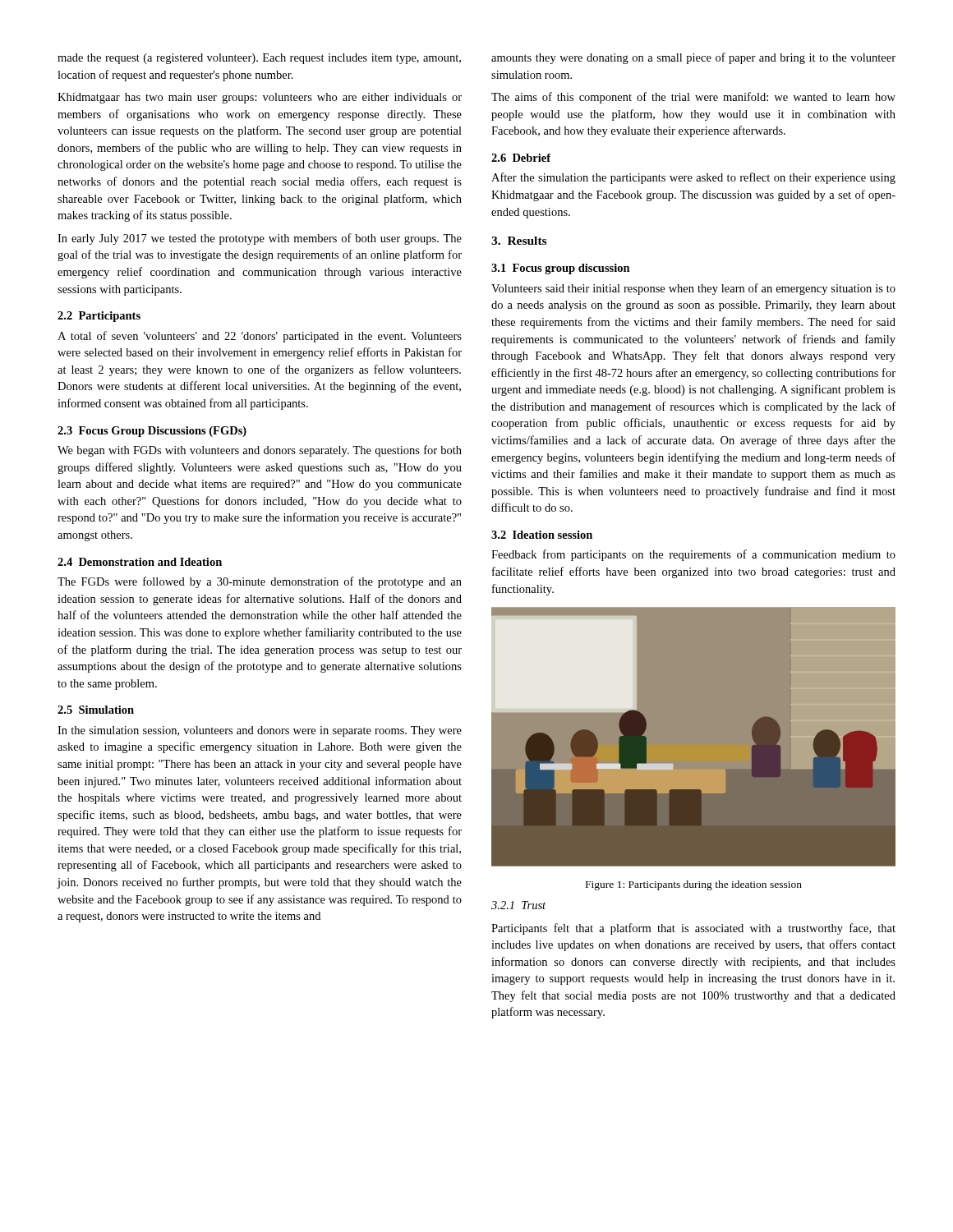
Task: Navigate to the block starting "2.3 Focus Group Discussions (FGDs)"
Action: point(152,430)
